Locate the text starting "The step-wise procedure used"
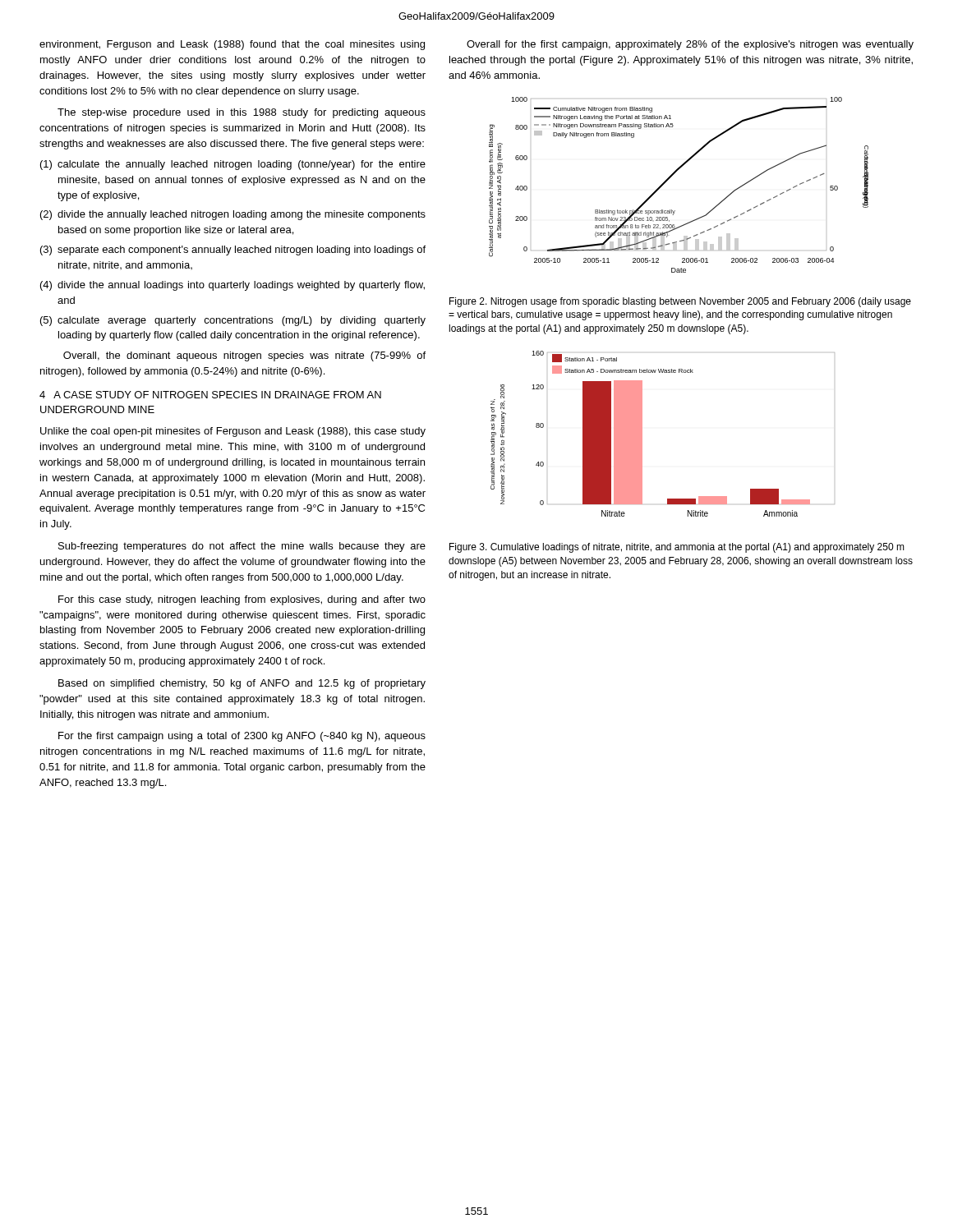The width and height of the screenshot is (953, 1232). pos(233,128)
